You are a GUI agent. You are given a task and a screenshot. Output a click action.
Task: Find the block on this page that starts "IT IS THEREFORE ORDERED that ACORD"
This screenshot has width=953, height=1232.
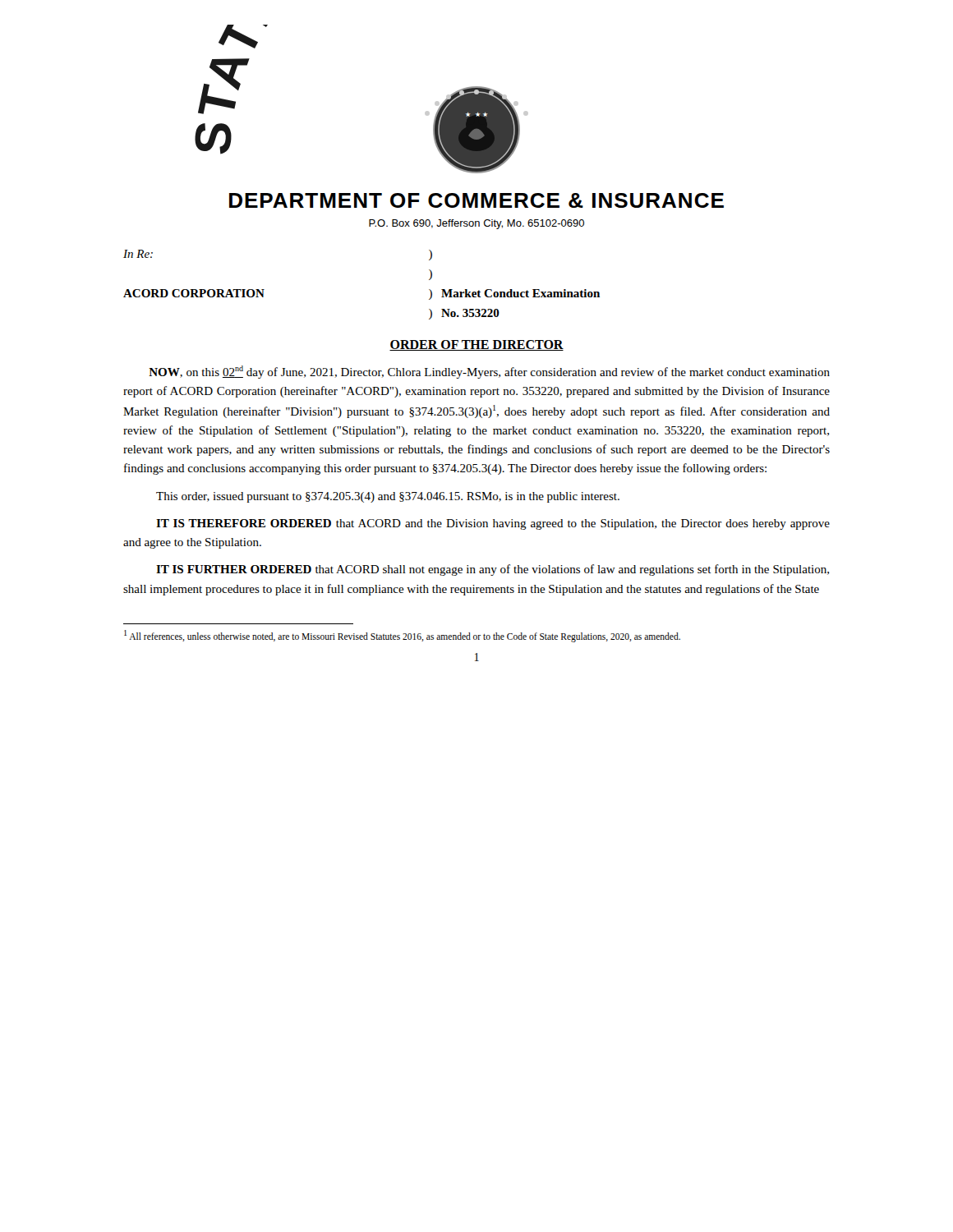pos(476,533)
